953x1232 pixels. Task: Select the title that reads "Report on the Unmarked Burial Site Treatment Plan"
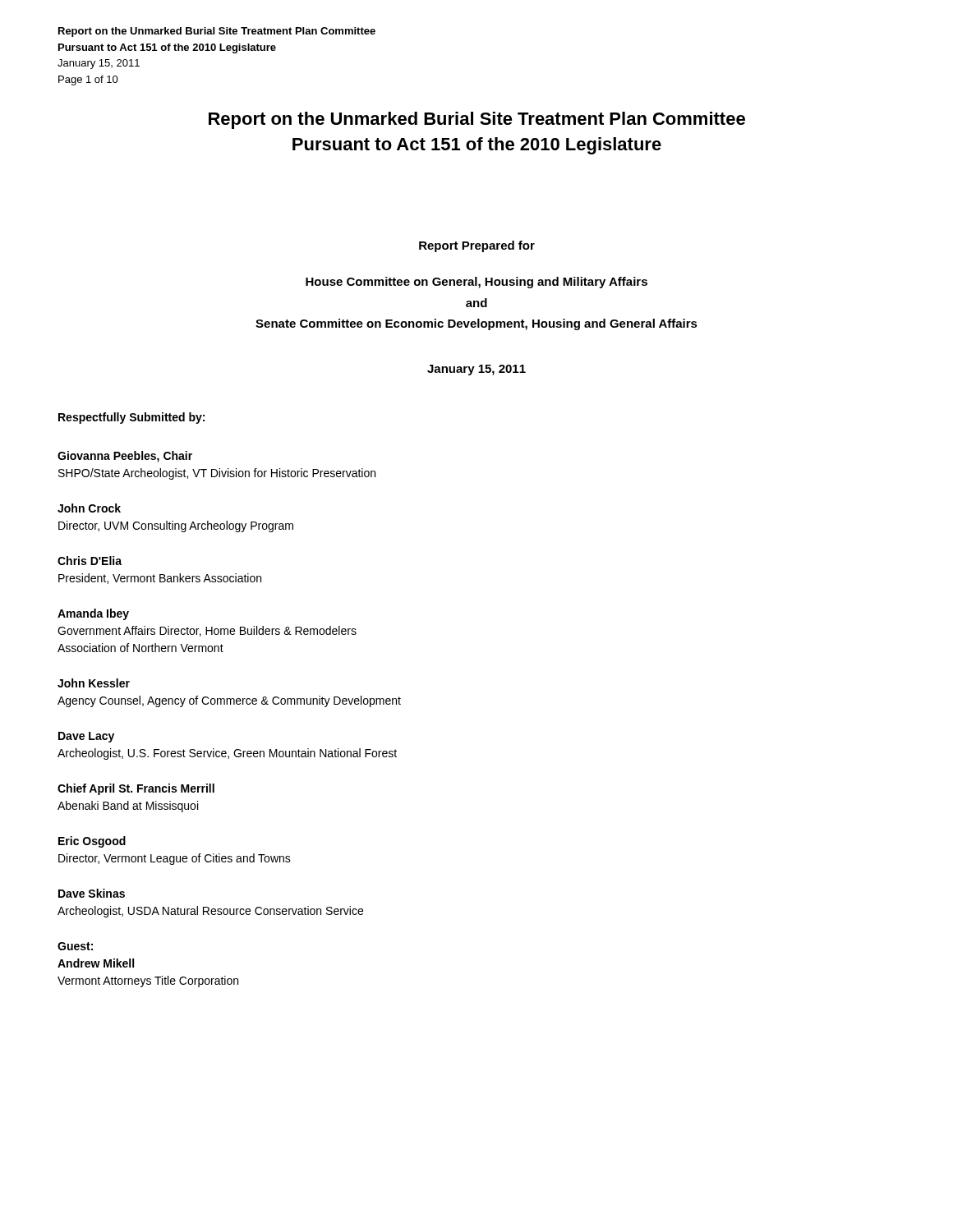coord(476,132)
